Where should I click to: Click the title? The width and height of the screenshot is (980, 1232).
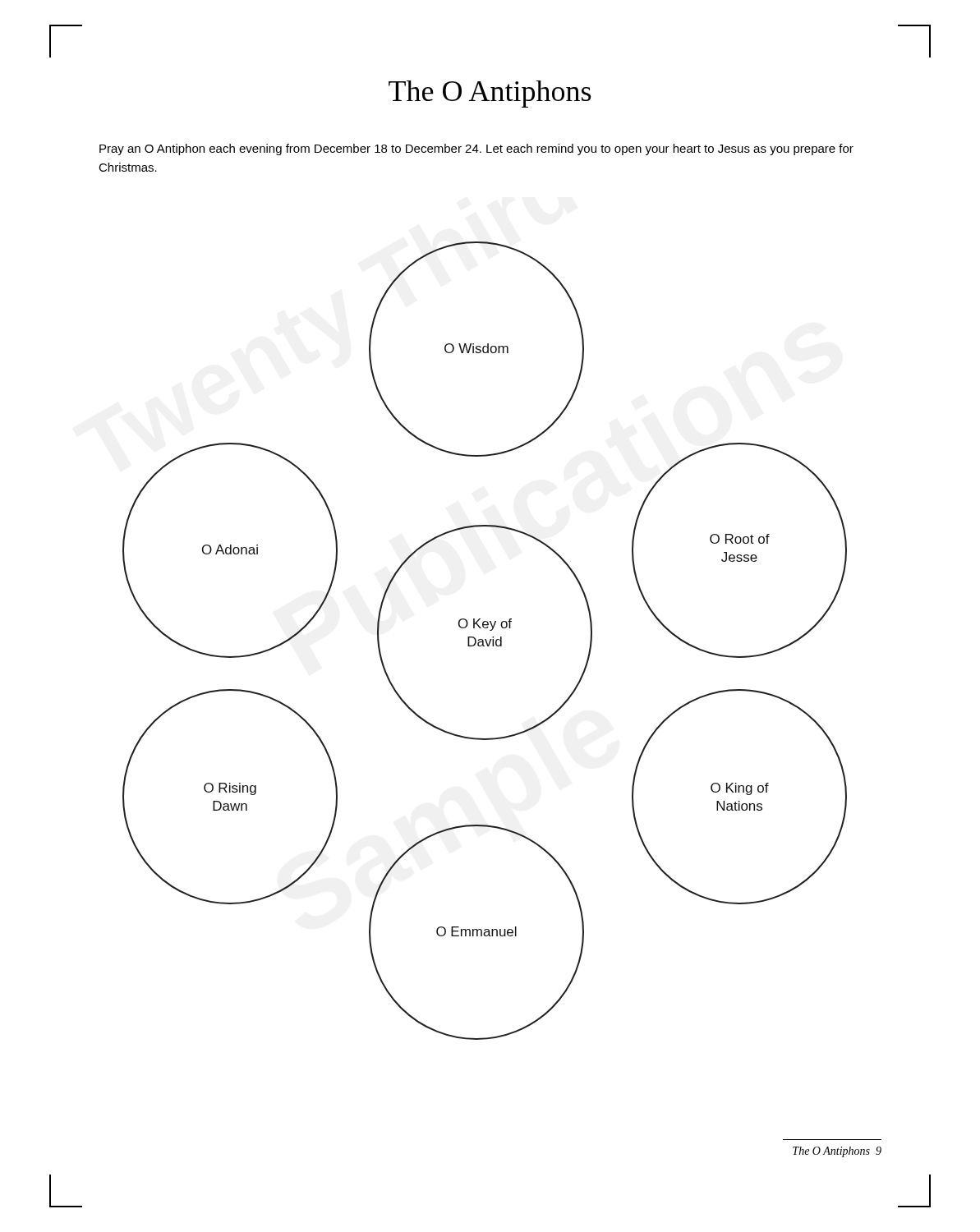490,91
